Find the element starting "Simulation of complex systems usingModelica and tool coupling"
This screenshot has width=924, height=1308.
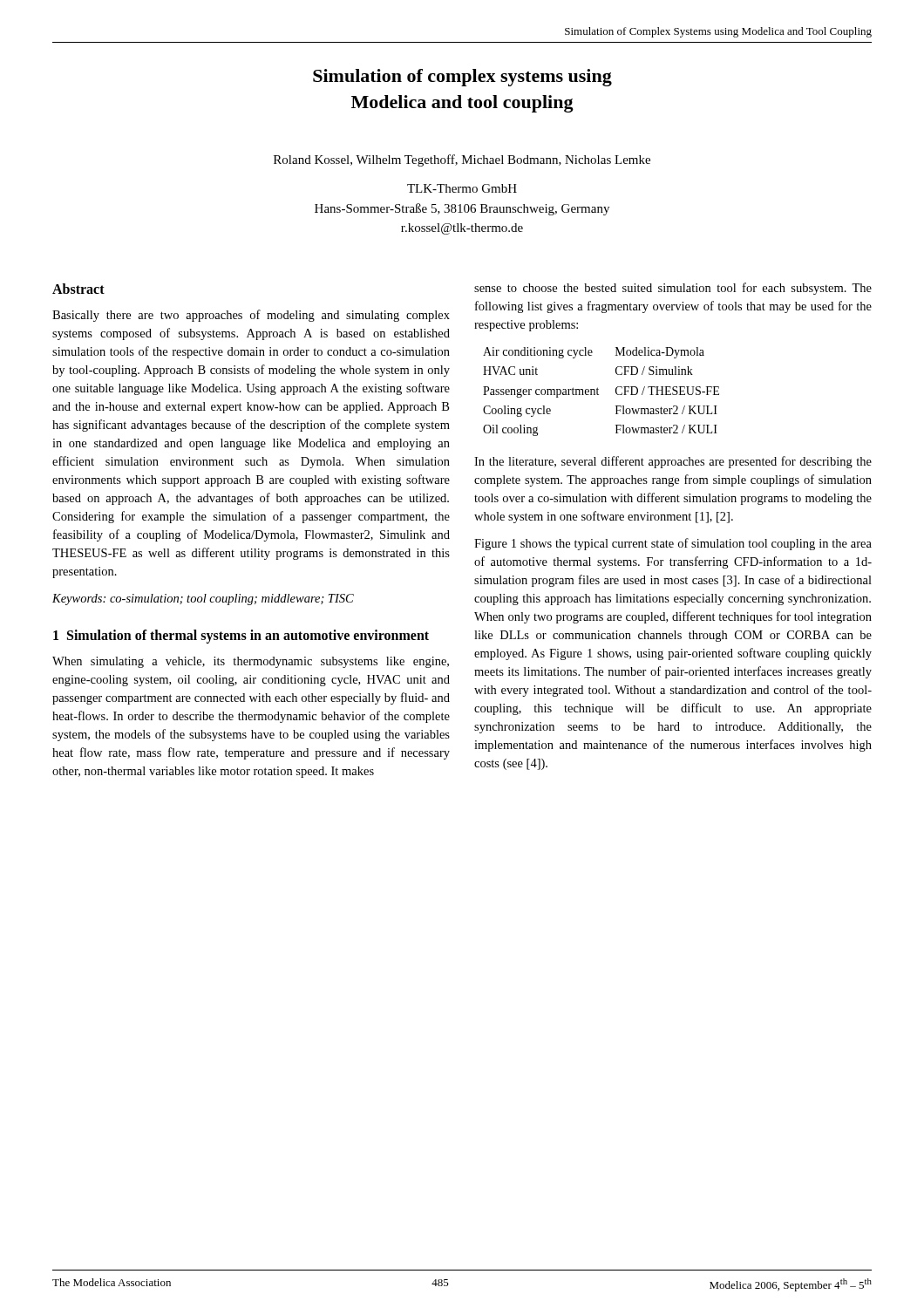click(x=462, y=89)
